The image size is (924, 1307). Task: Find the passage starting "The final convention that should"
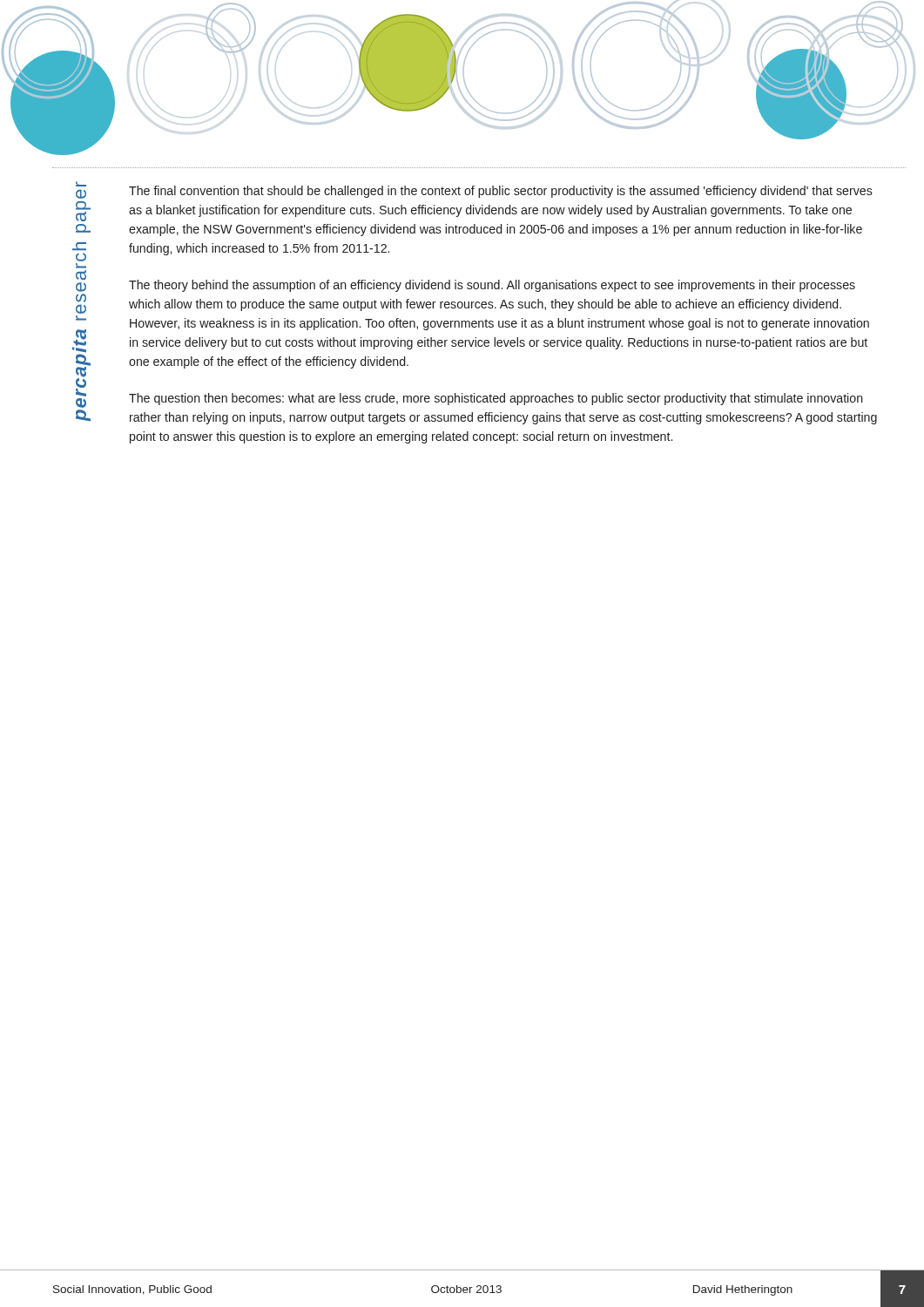[x=503, y=220]
